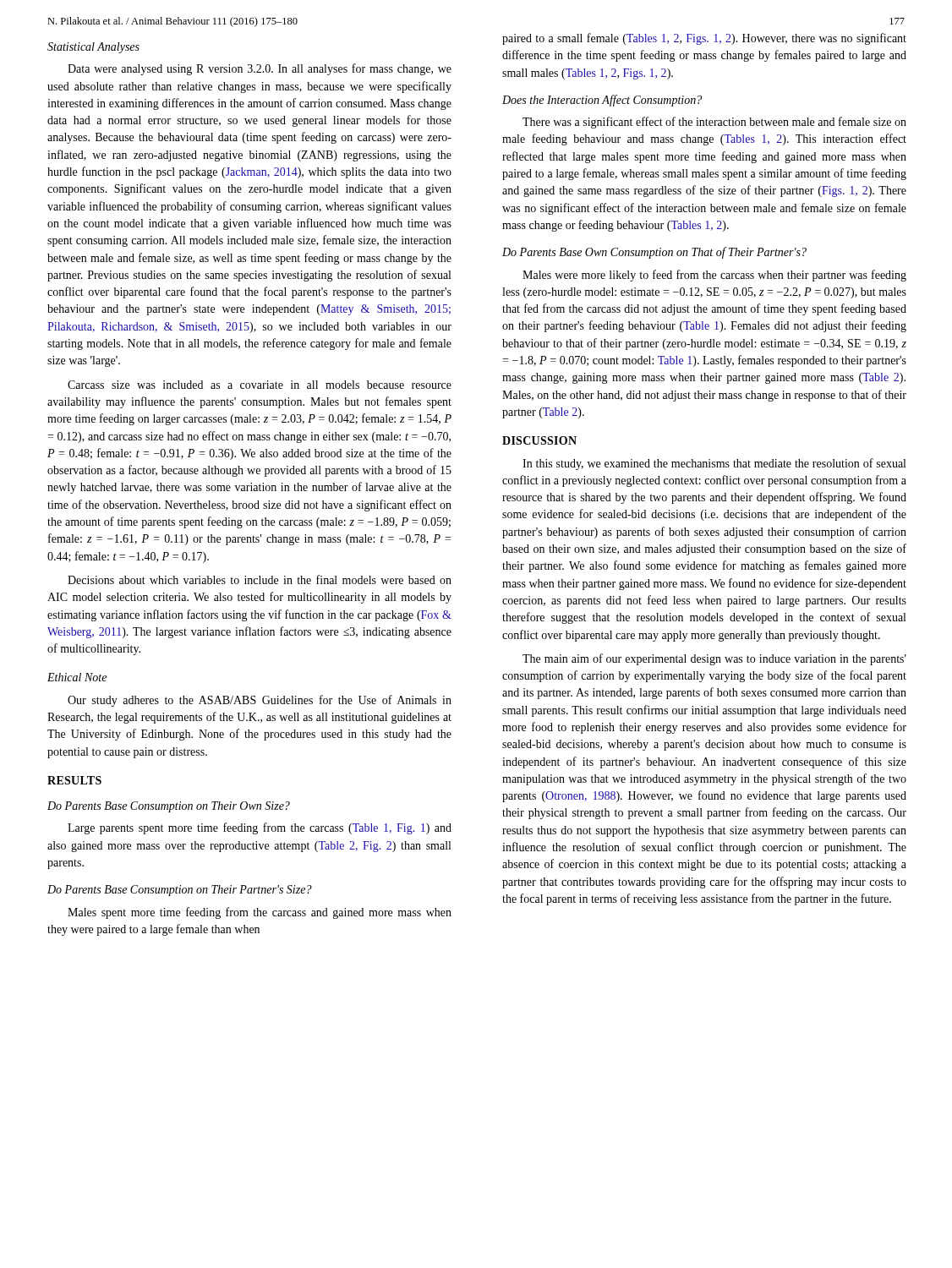The image size is (952, 1268).
Task: Find the text block that says "The main aim"
Action: pyautogui.click(x=704, y=779)
